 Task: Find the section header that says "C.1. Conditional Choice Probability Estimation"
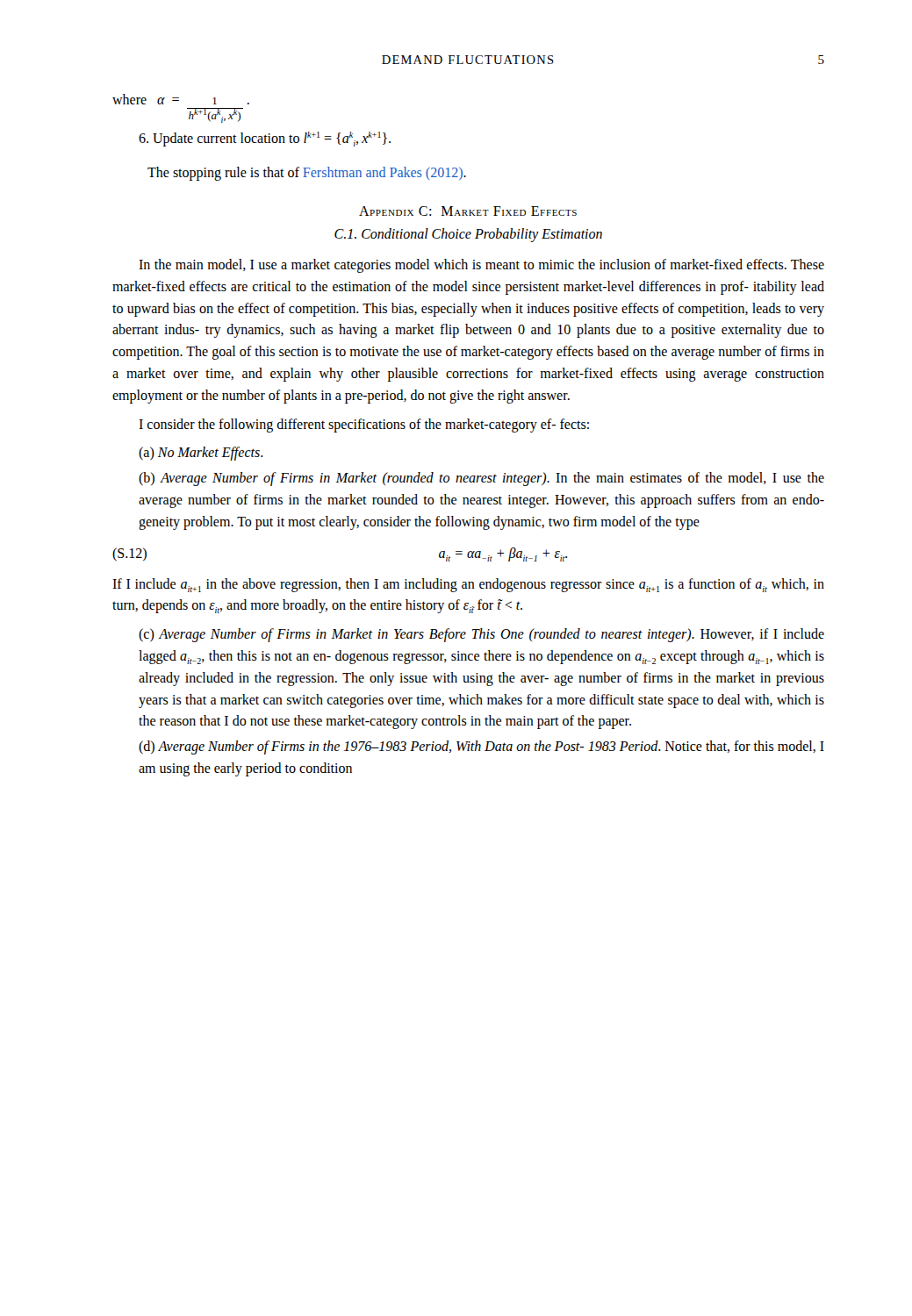(x=468, y=234)
